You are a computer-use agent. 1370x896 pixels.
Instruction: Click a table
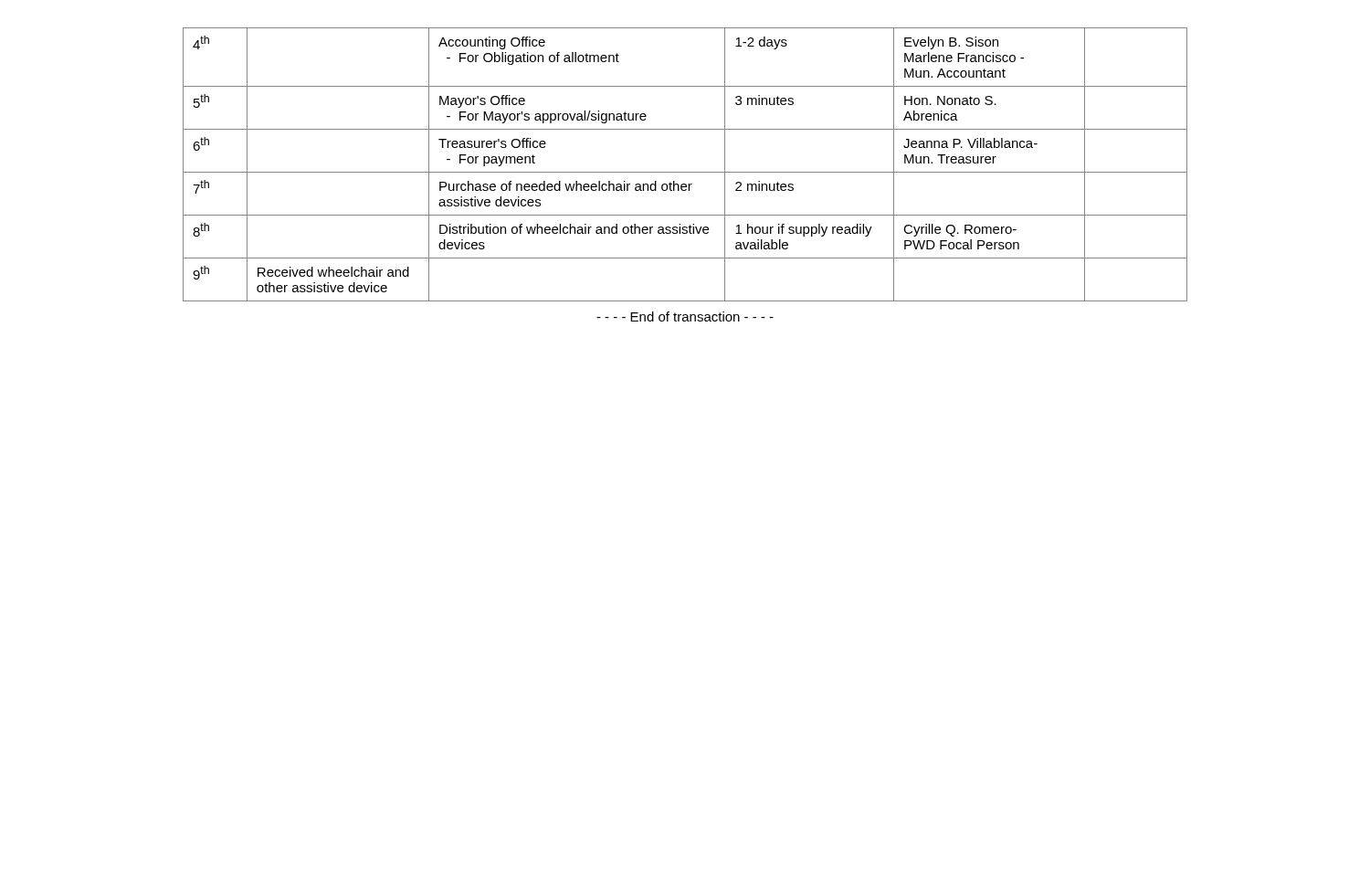click(x=685, y=164)
